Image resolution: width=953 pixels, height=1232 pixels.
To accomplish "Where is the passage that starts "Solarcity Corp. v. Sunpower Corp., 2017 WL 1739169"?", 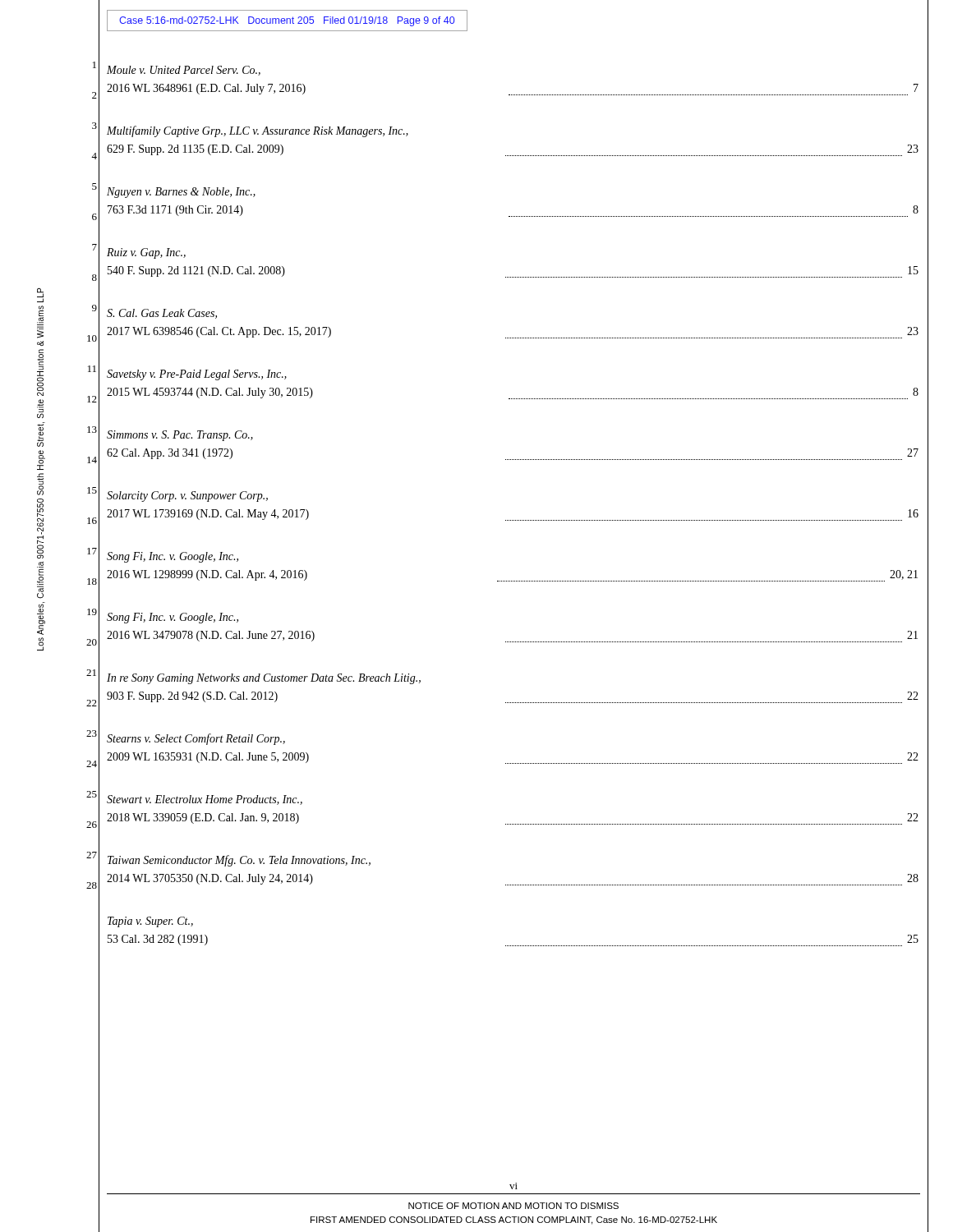I will pos(187,496).
